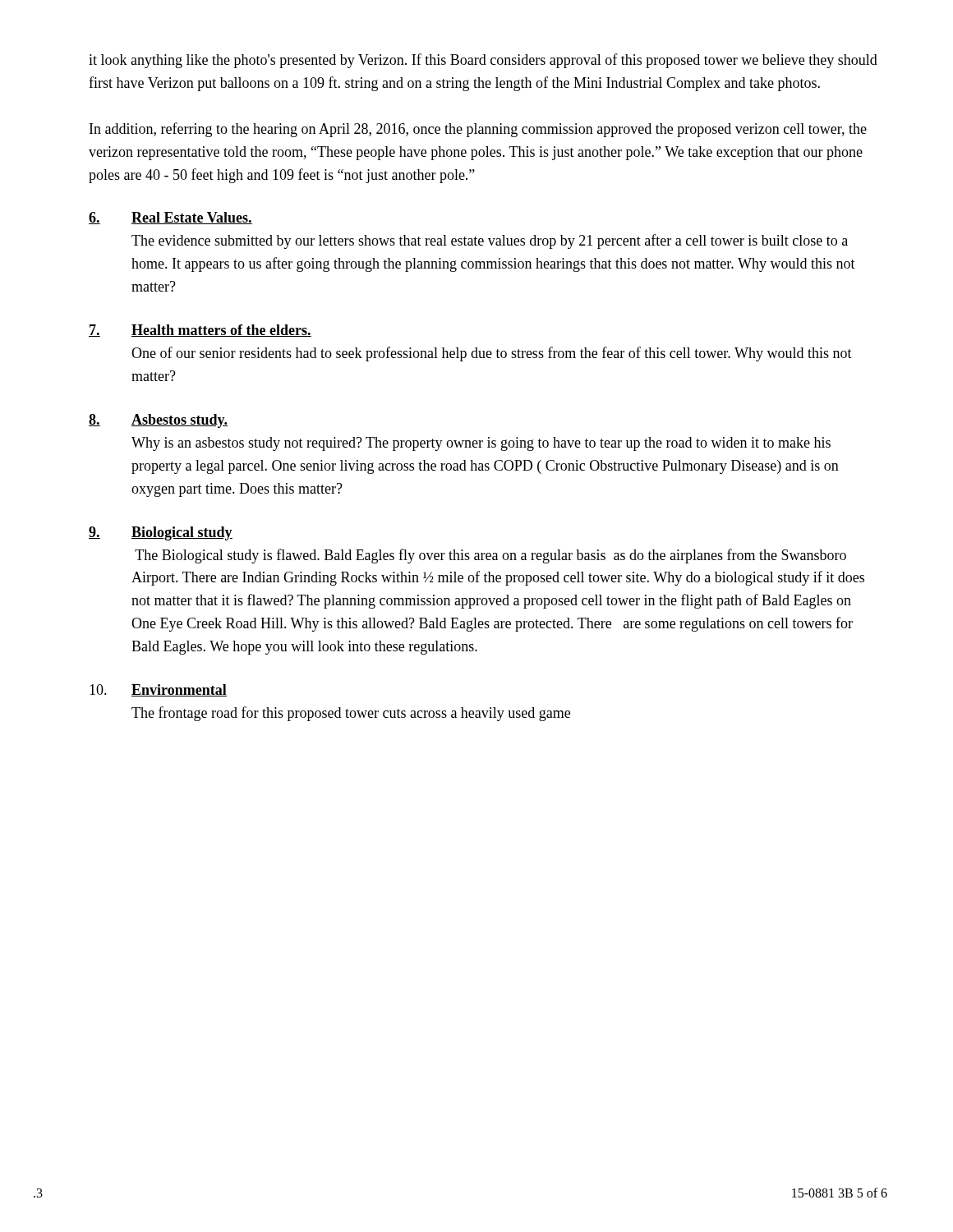
Task: Where is the section header that starts "6. Real Estate"?
Action: point(170,218)
